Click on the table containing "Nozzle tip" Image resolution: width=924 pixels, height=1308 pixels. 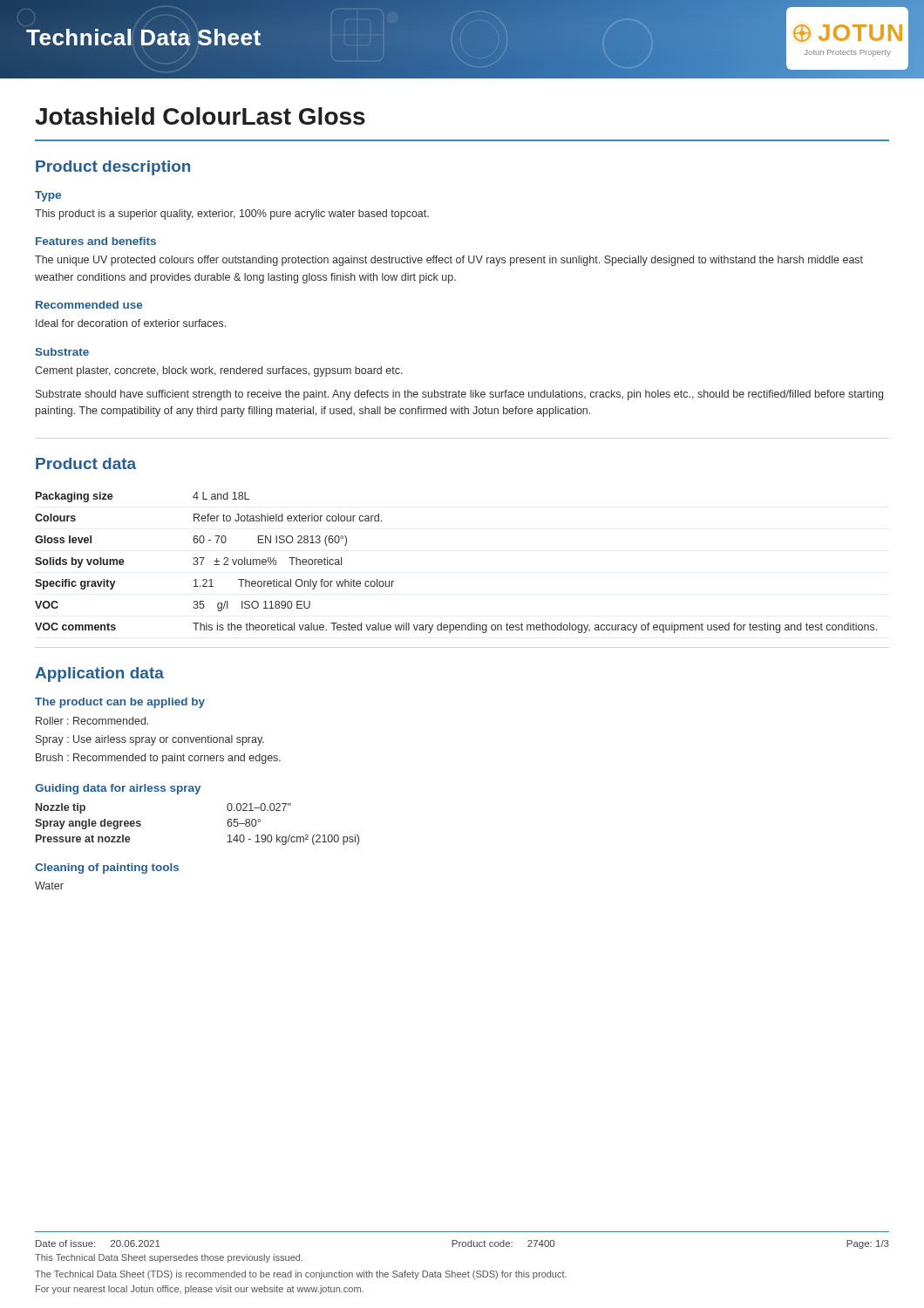point(462,824)
